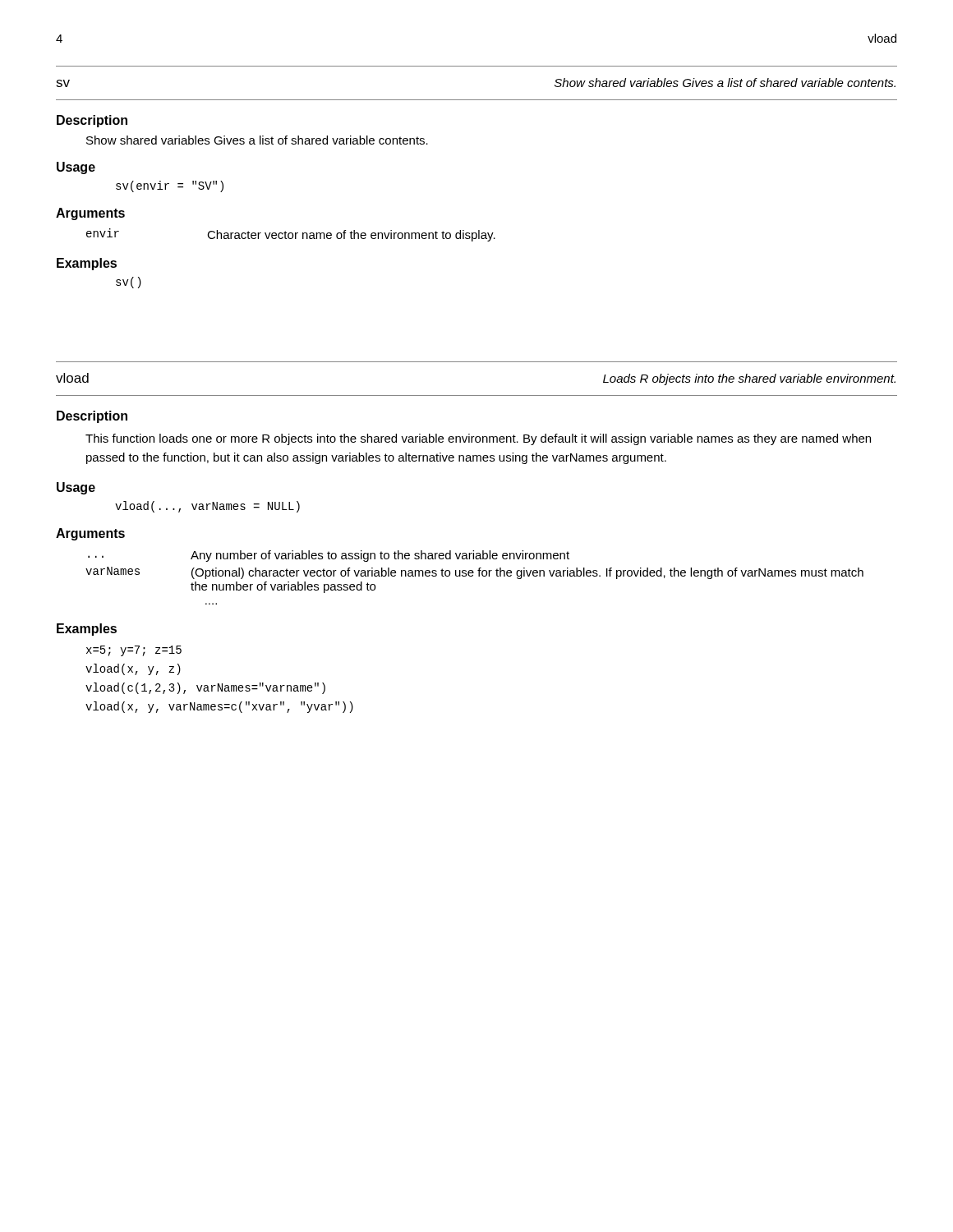
Task: Click on the caption with the text "Show shared variables Gives a"
Action: tap(726, 83)
